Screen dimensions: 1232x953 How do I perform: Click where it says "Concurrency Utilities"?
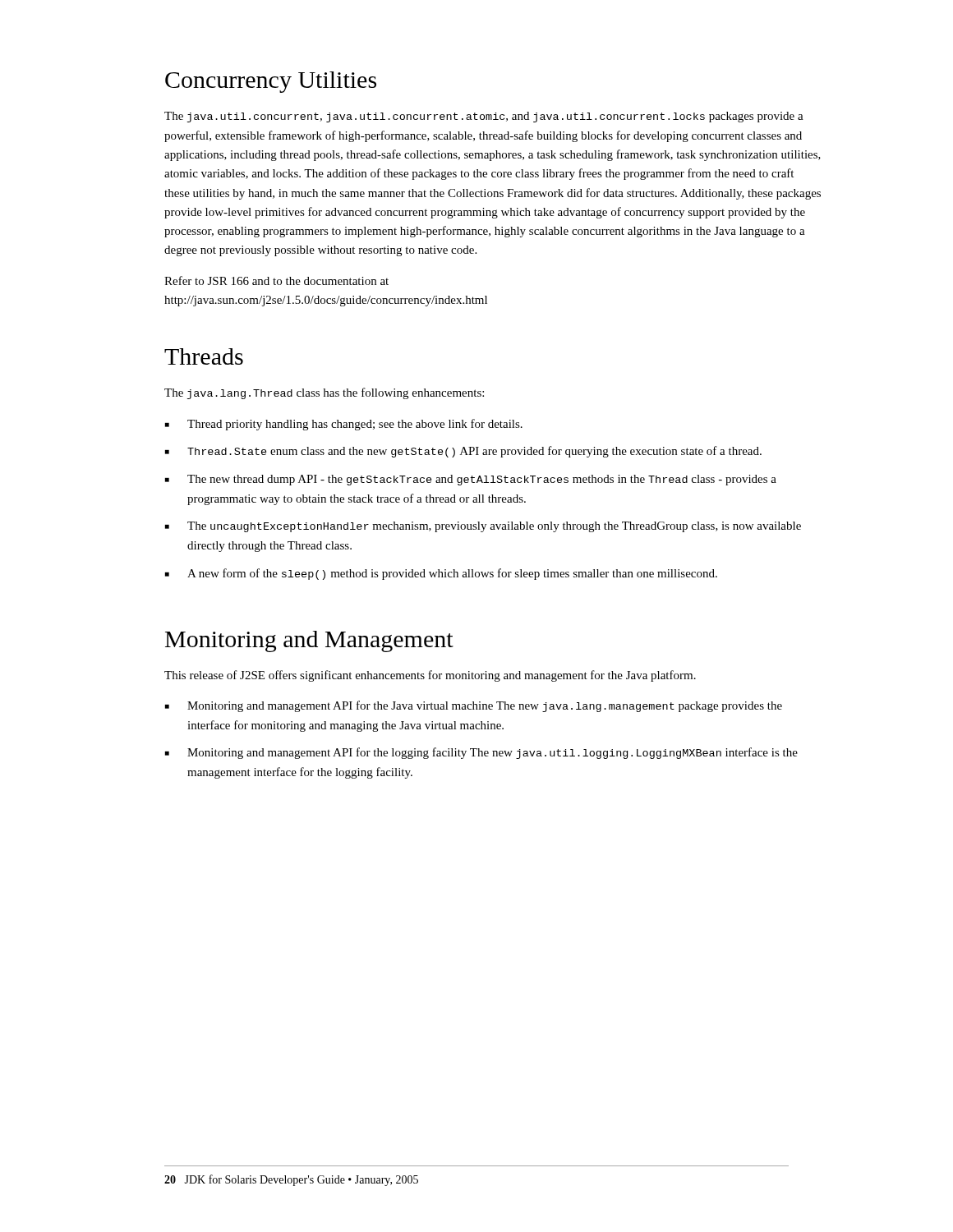[271, 82]
